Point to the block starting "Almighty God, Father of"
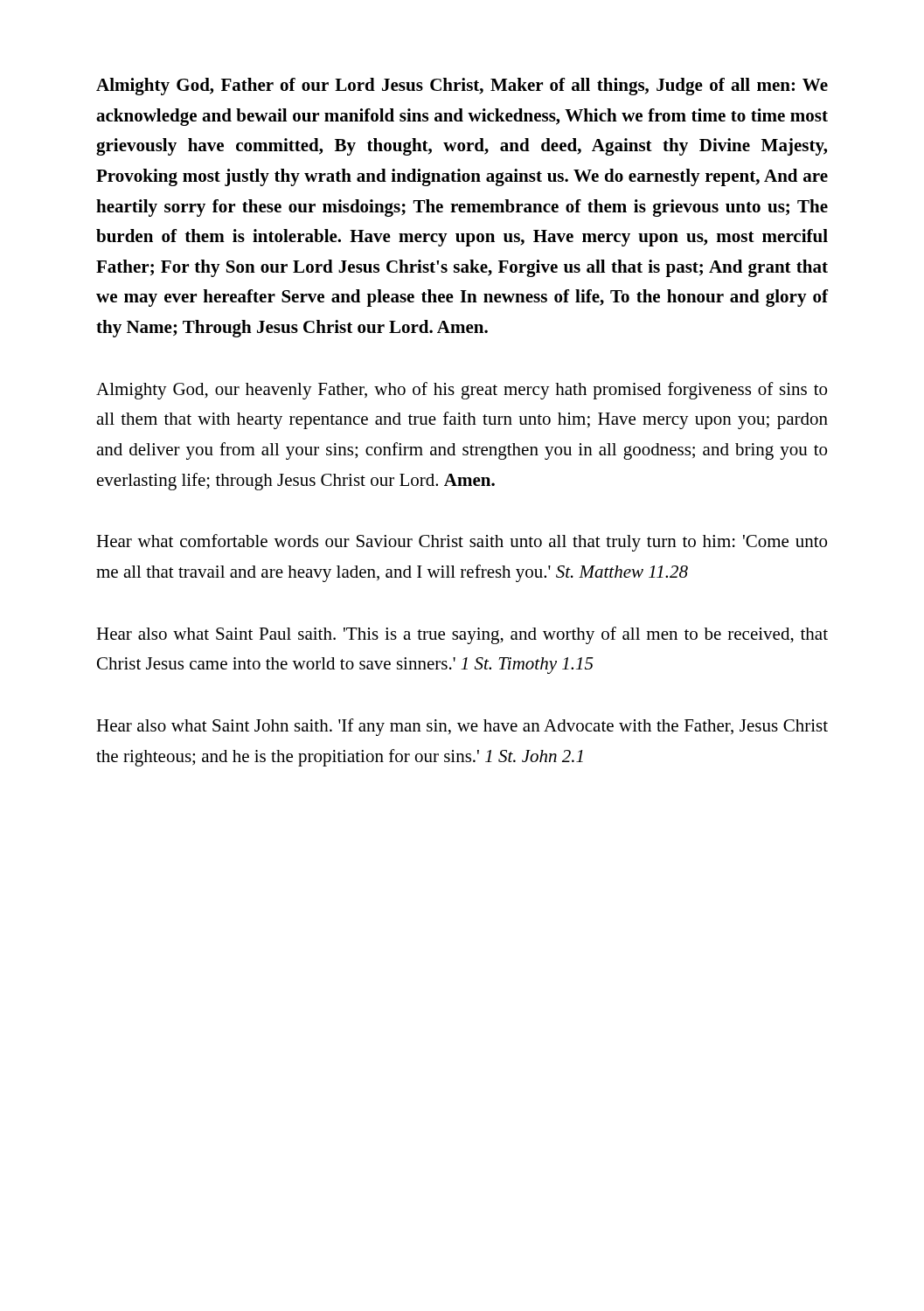The width and height of the screenshot is (924, 1311). tap(462, 206)
